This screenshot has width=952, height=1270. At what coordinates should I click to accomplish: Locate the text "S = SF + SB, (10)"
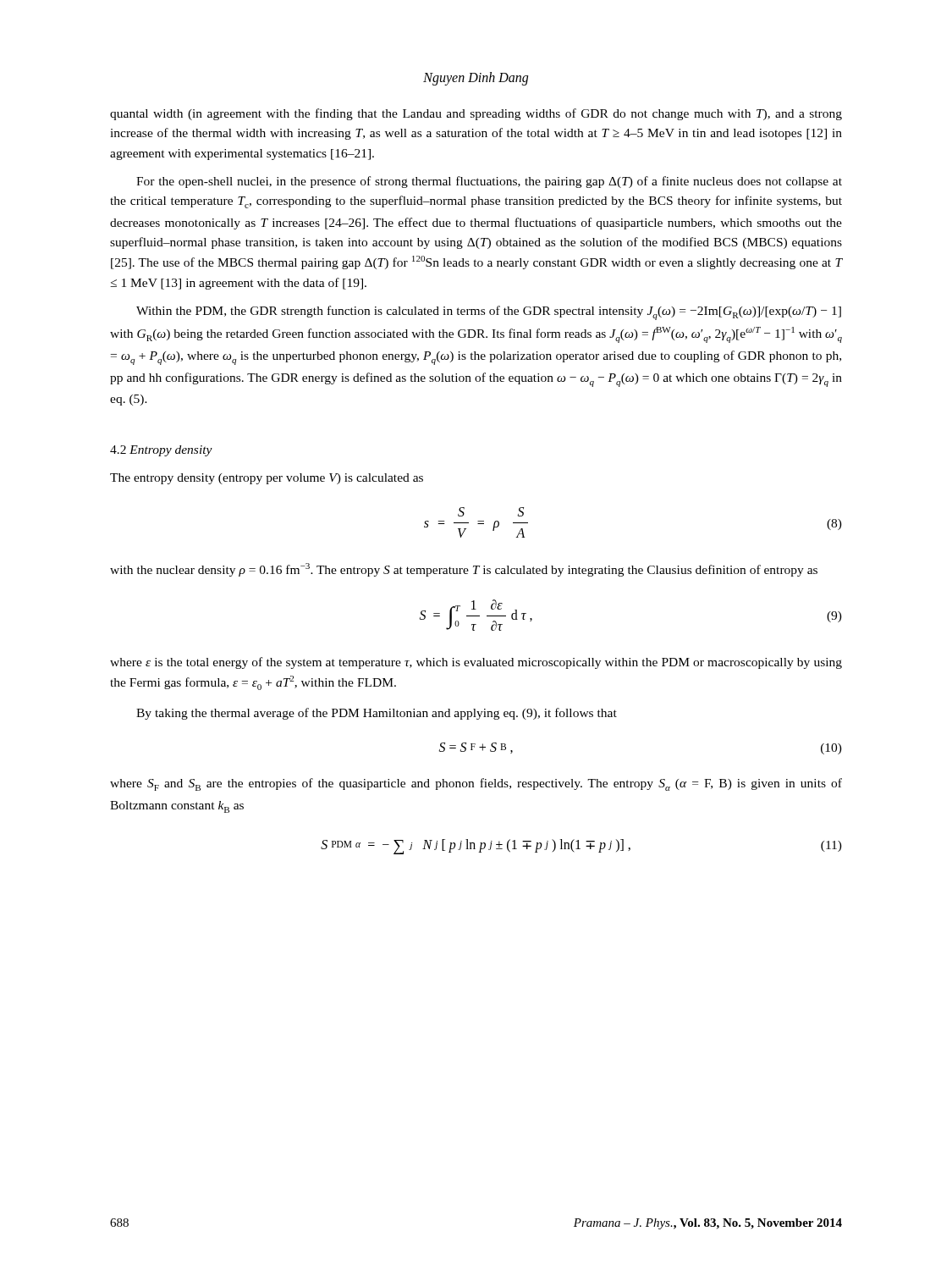click(472, 748)
